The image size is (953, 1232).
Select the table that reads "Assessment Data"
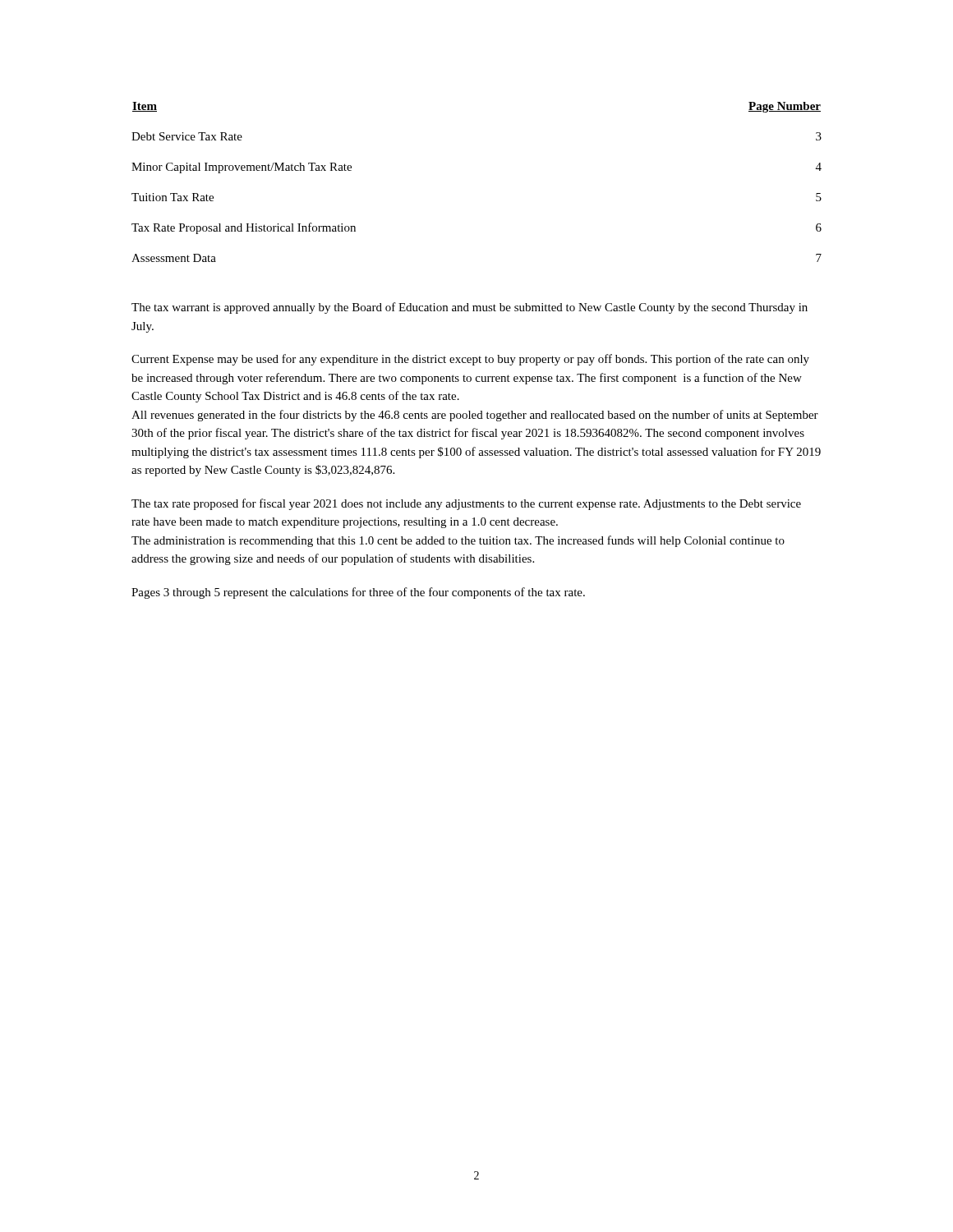point(476,186)
